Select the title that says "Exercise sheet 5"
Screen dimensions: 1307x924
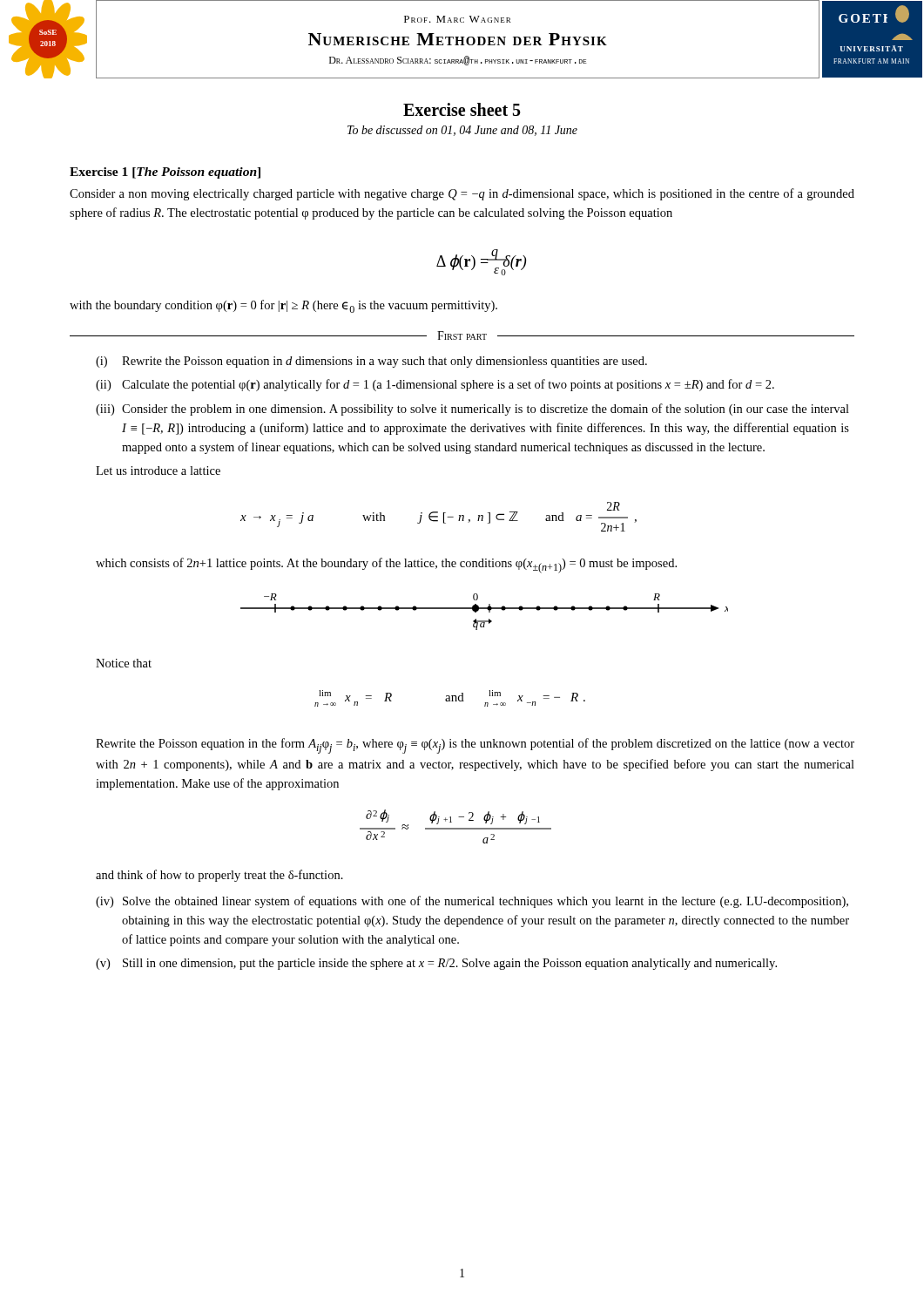coord(462,110)
